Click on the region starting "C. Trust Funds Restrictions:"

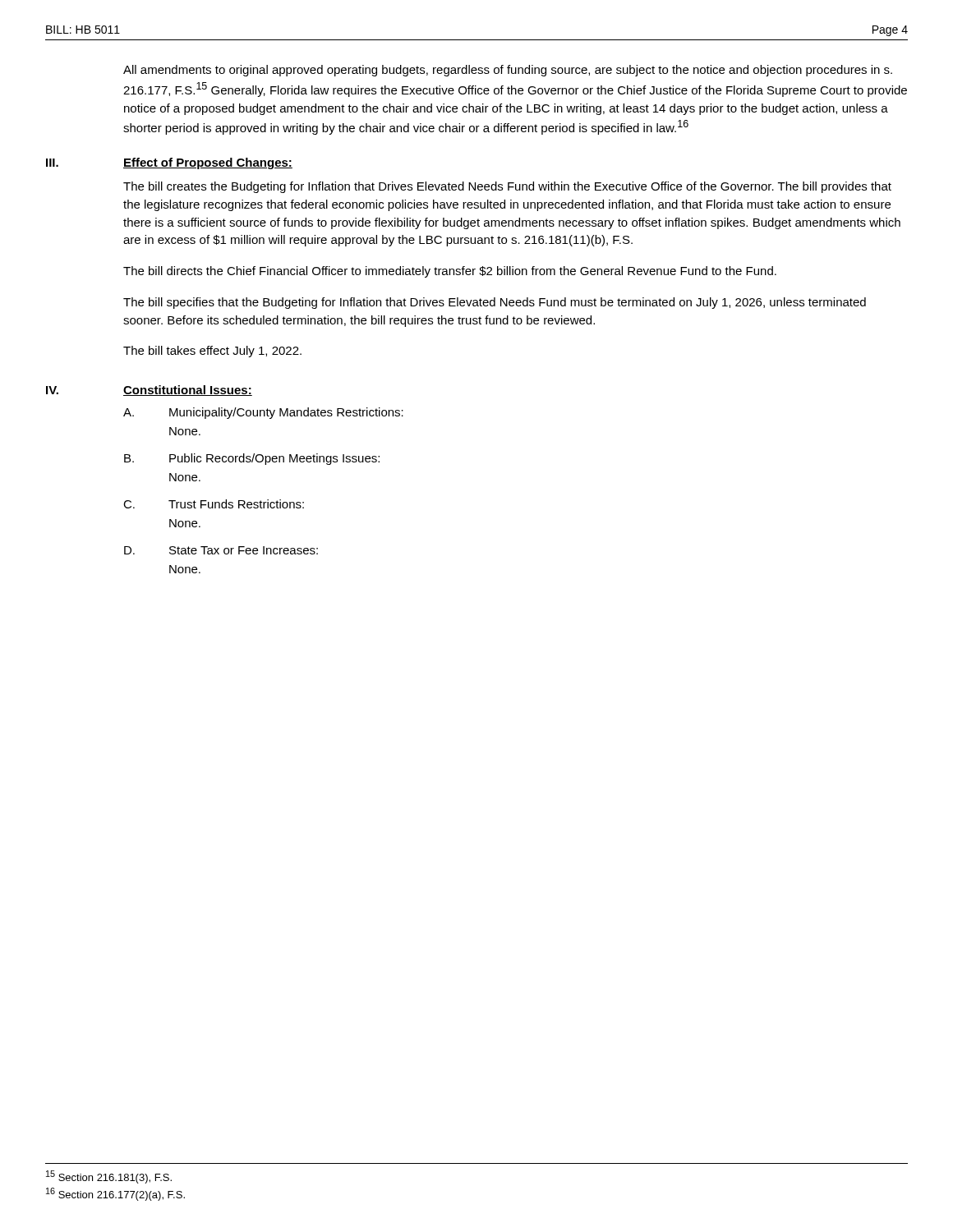(214, 504)
